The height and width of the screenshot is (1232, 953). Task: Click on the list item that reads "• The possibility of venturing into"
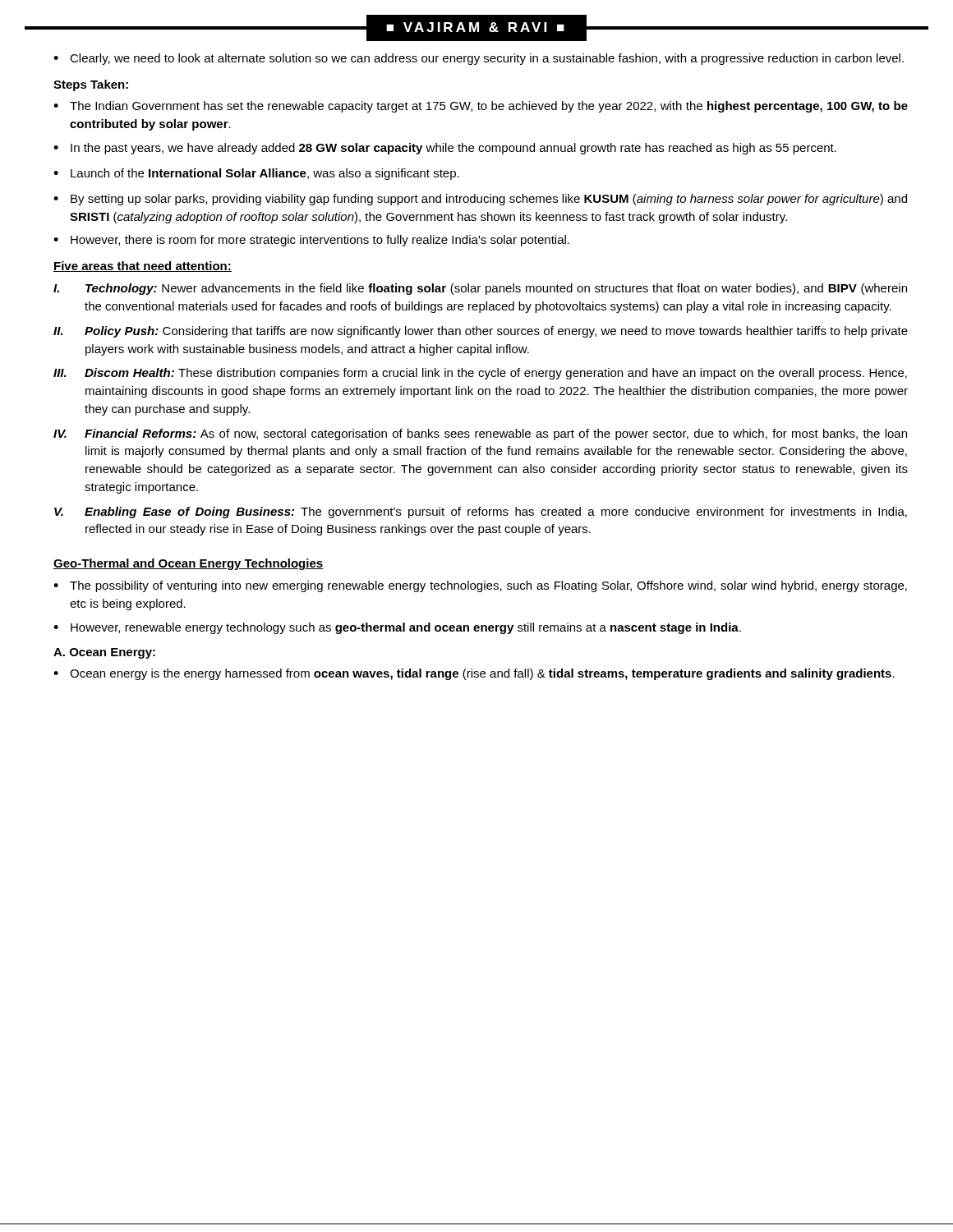tap(481, 595)
